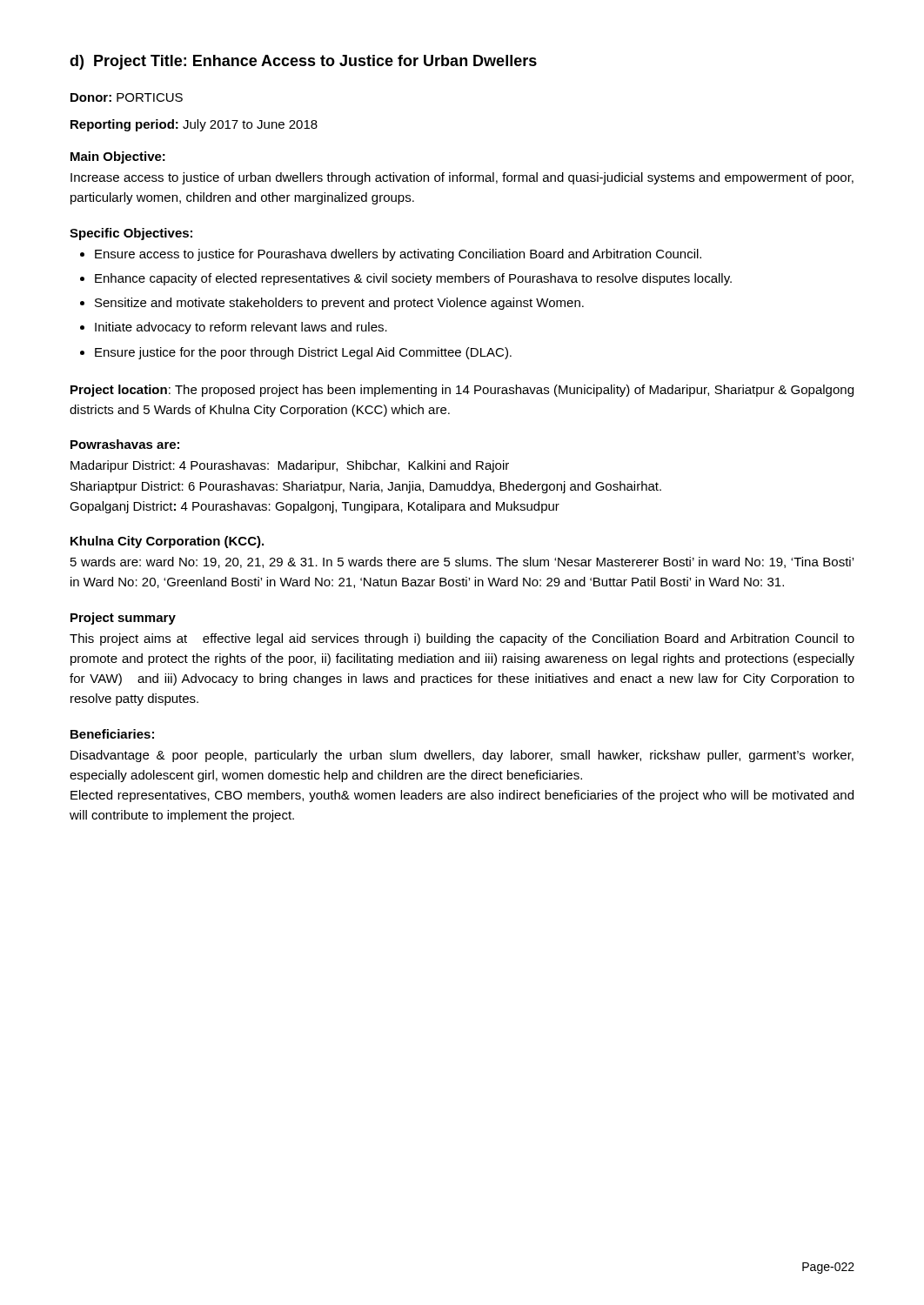This screenshot has height=1305, width=924.
Task: Click on the section header that reads "Project summary"
Action: [x=123, y=617]
